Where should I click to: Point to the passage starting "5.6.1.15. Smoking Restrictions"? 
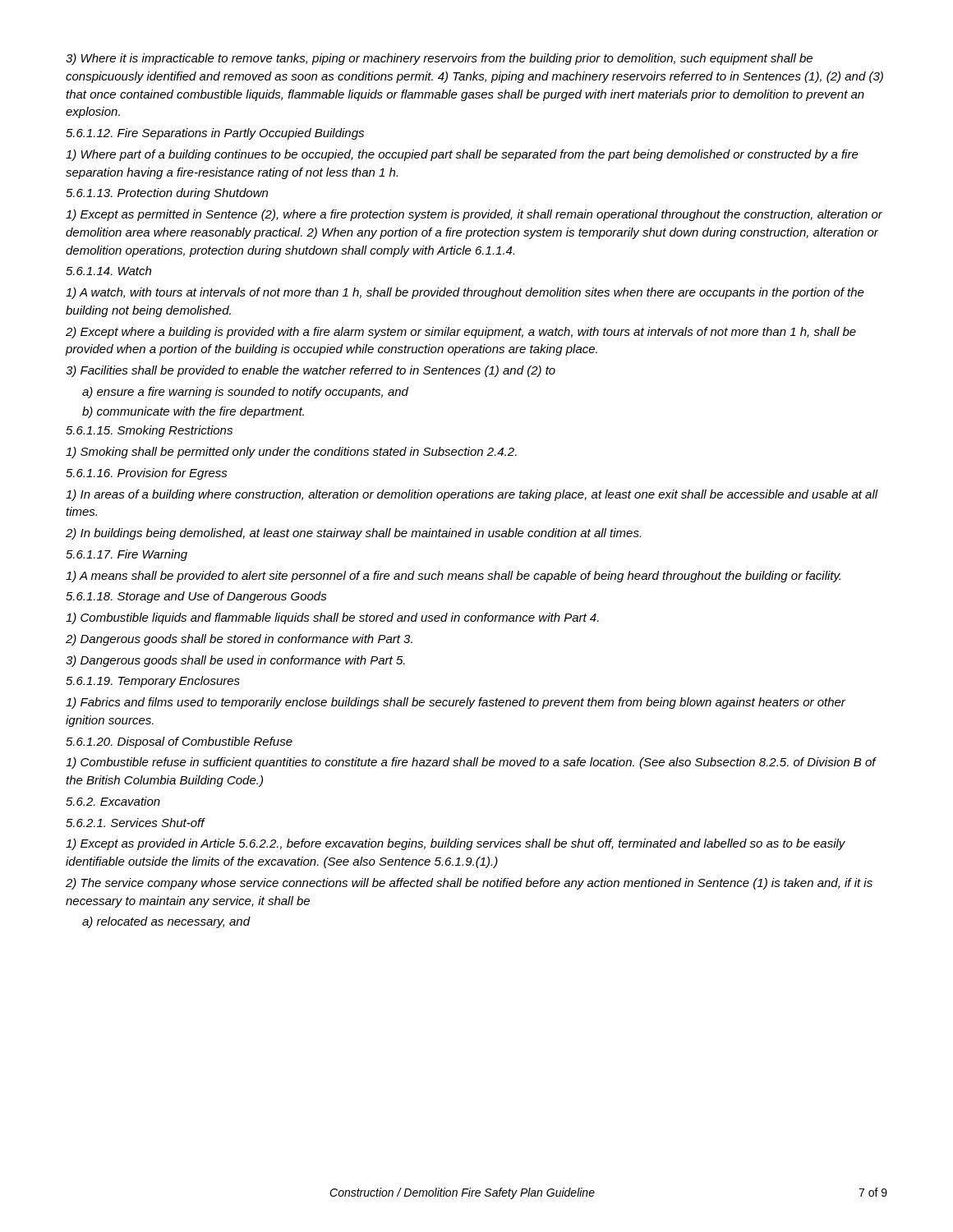[149, 430]
